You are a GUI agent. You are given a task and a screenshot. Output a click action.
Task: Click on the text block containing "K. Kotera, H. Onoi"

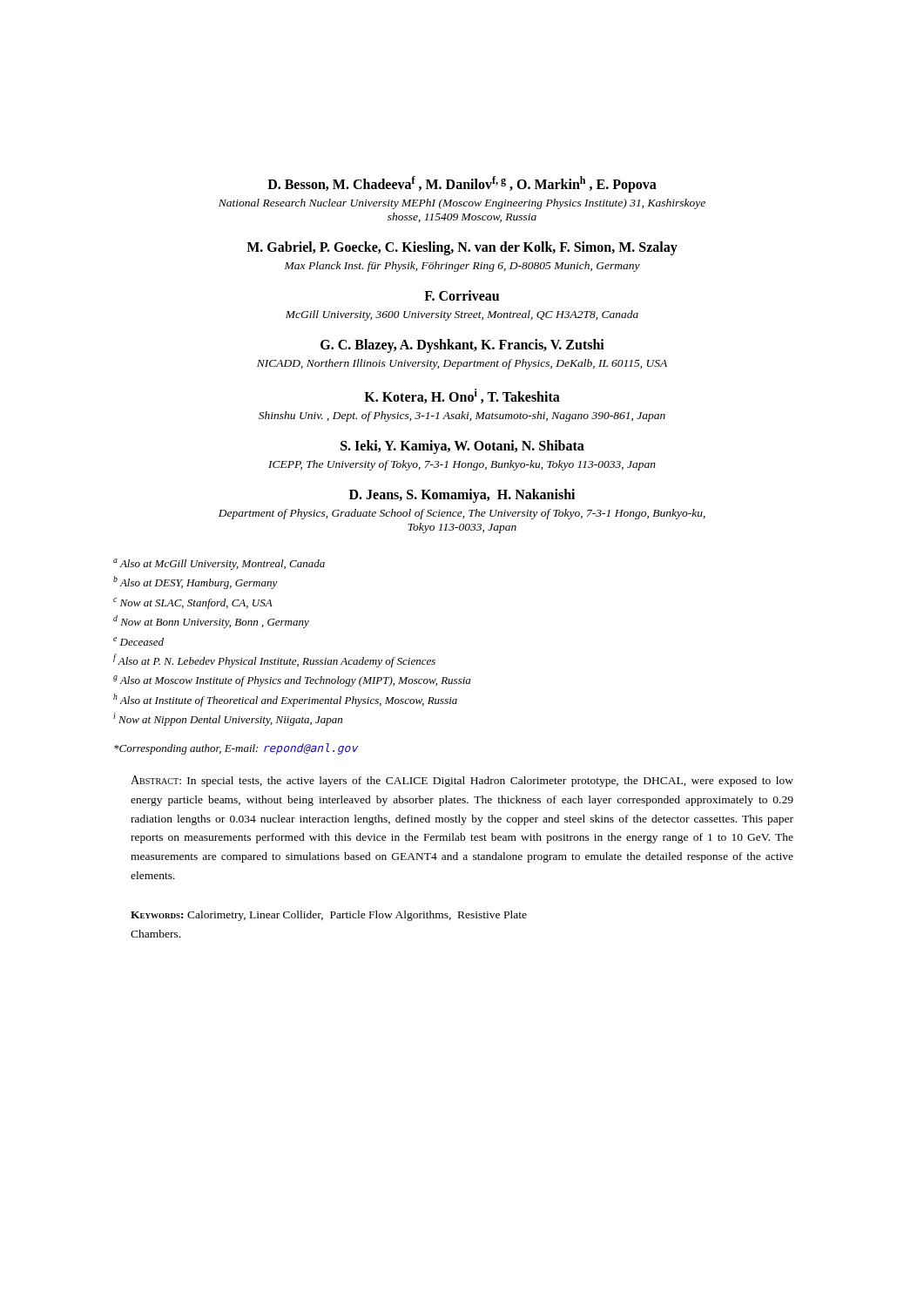[462, 404]
